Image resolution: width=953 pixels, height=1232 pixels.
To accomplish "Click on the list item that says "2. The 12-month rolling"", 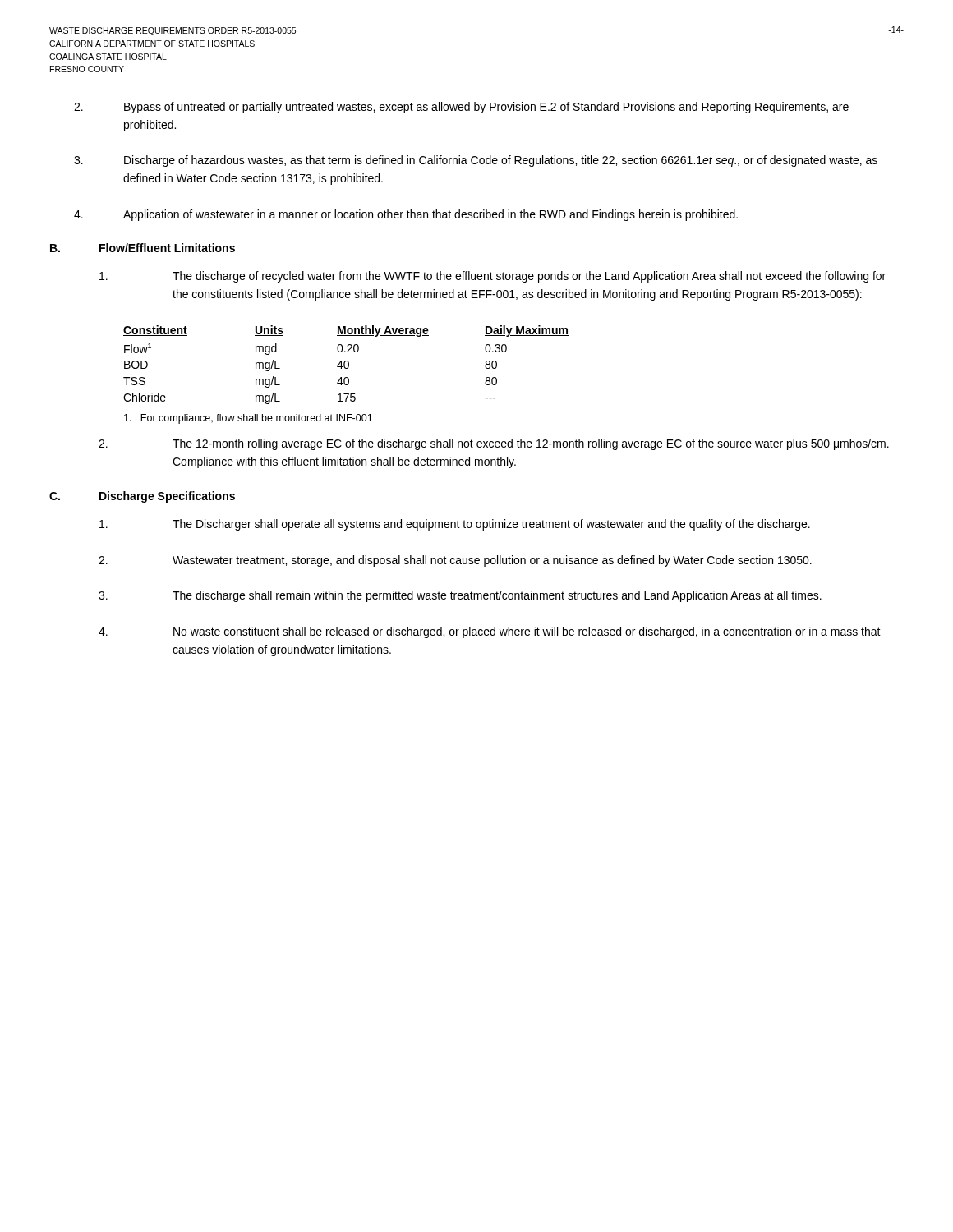I will click(x=476, y=453).
